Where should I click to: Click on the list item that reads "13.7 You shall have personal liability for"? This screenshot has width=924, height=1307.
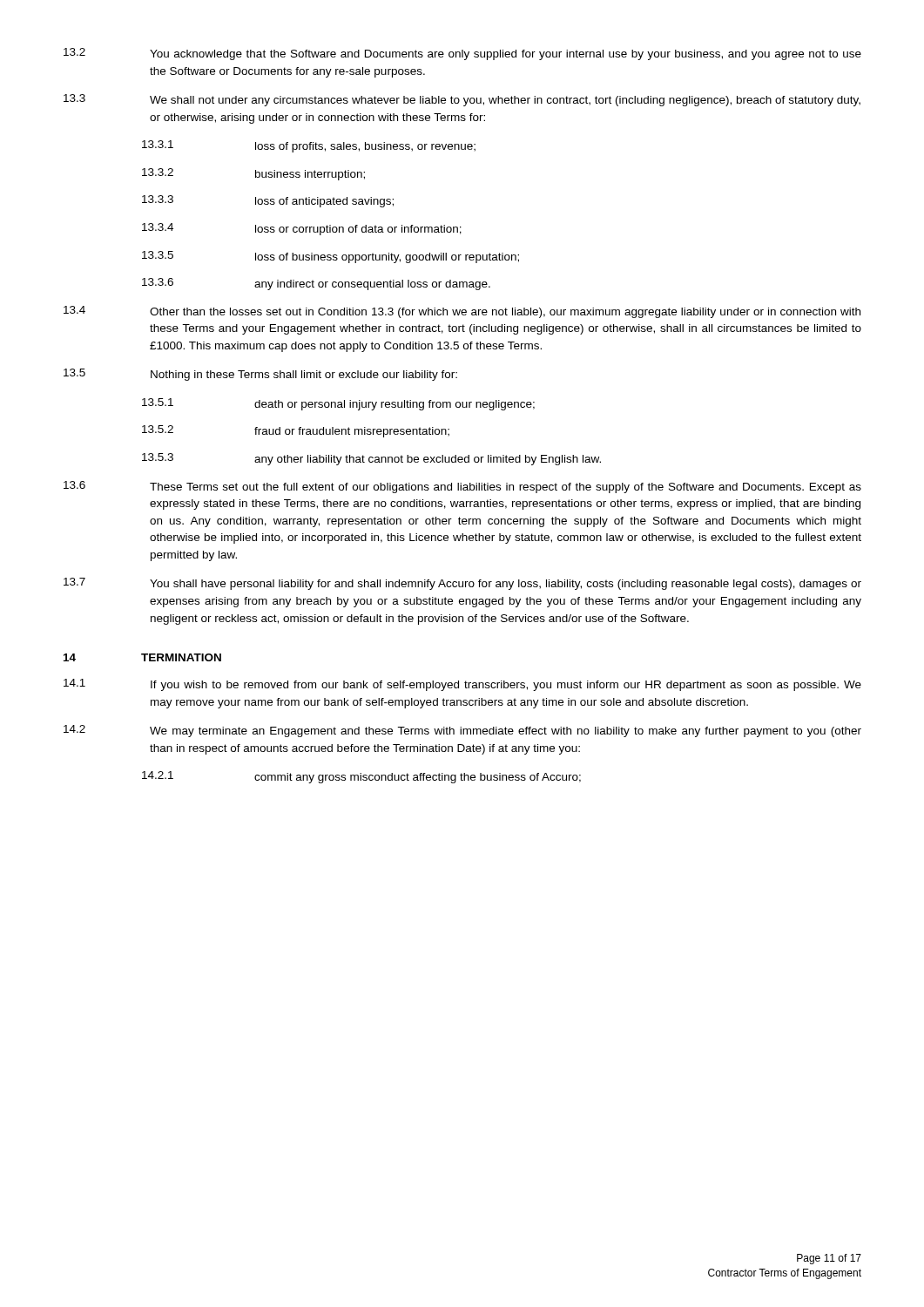click(x=462, y=601)
